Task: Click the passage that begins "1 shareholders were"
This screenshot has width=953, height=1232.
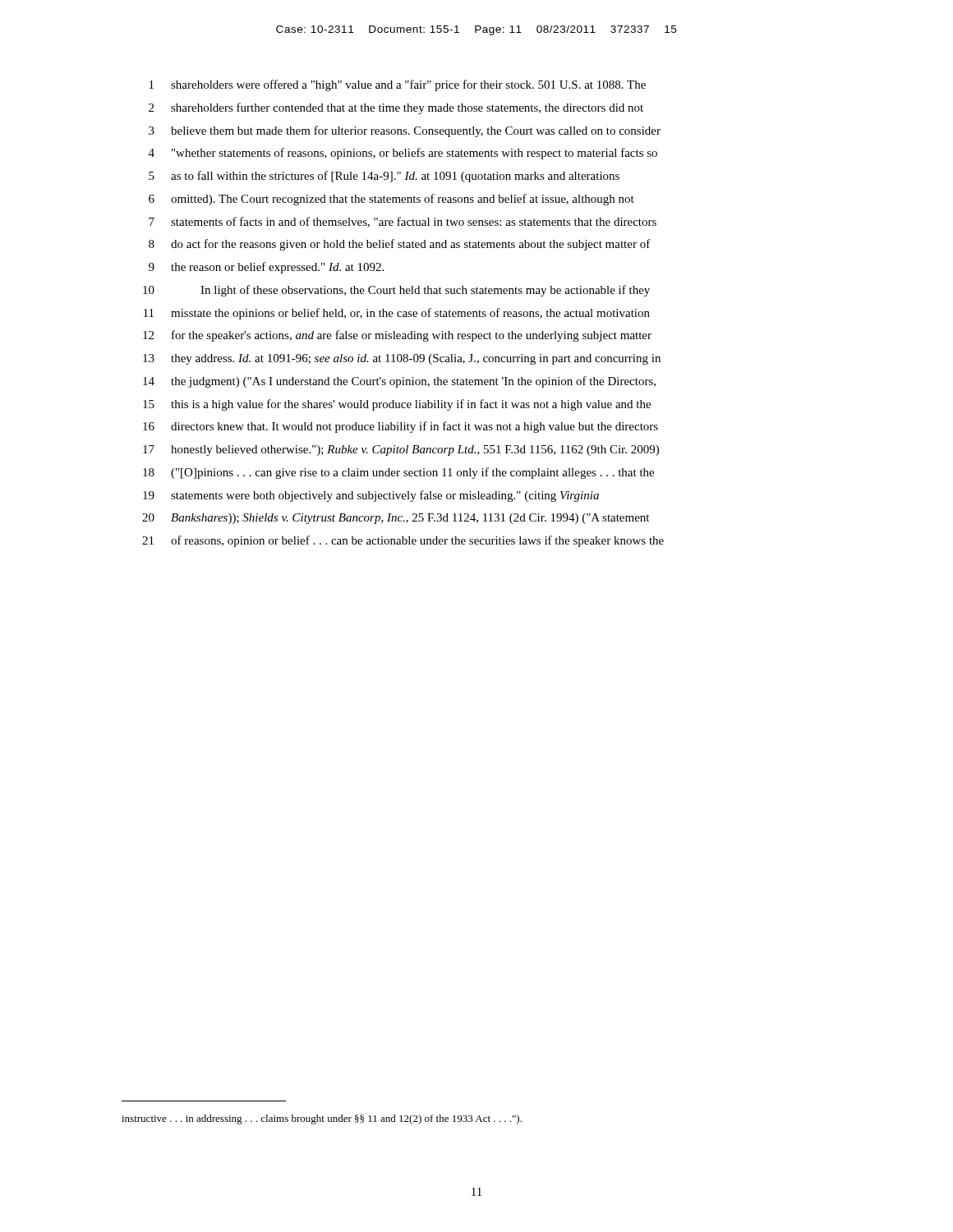Action: click(493, 176)
